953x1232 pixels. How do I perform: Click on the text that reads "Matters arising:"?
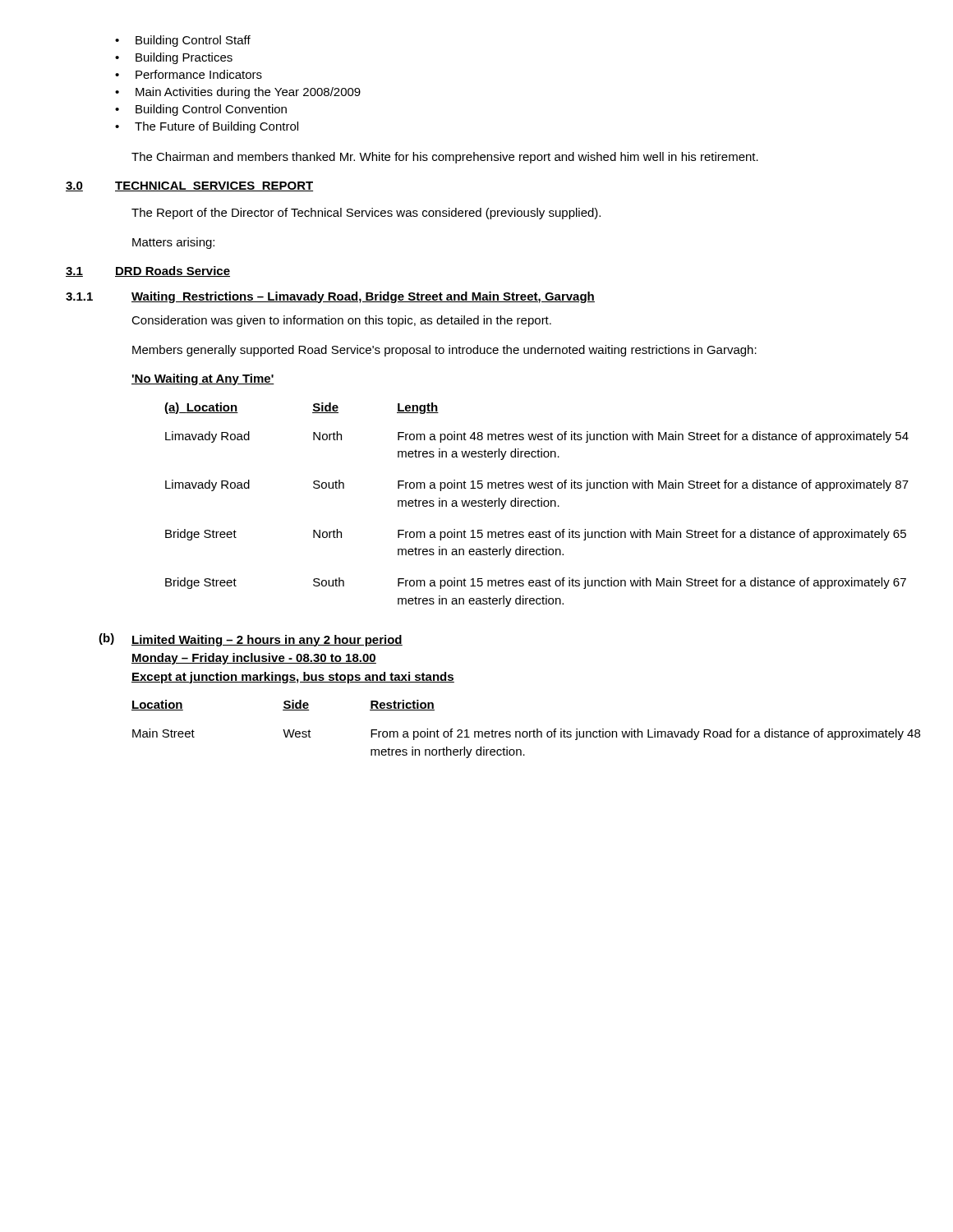point(174,242)
